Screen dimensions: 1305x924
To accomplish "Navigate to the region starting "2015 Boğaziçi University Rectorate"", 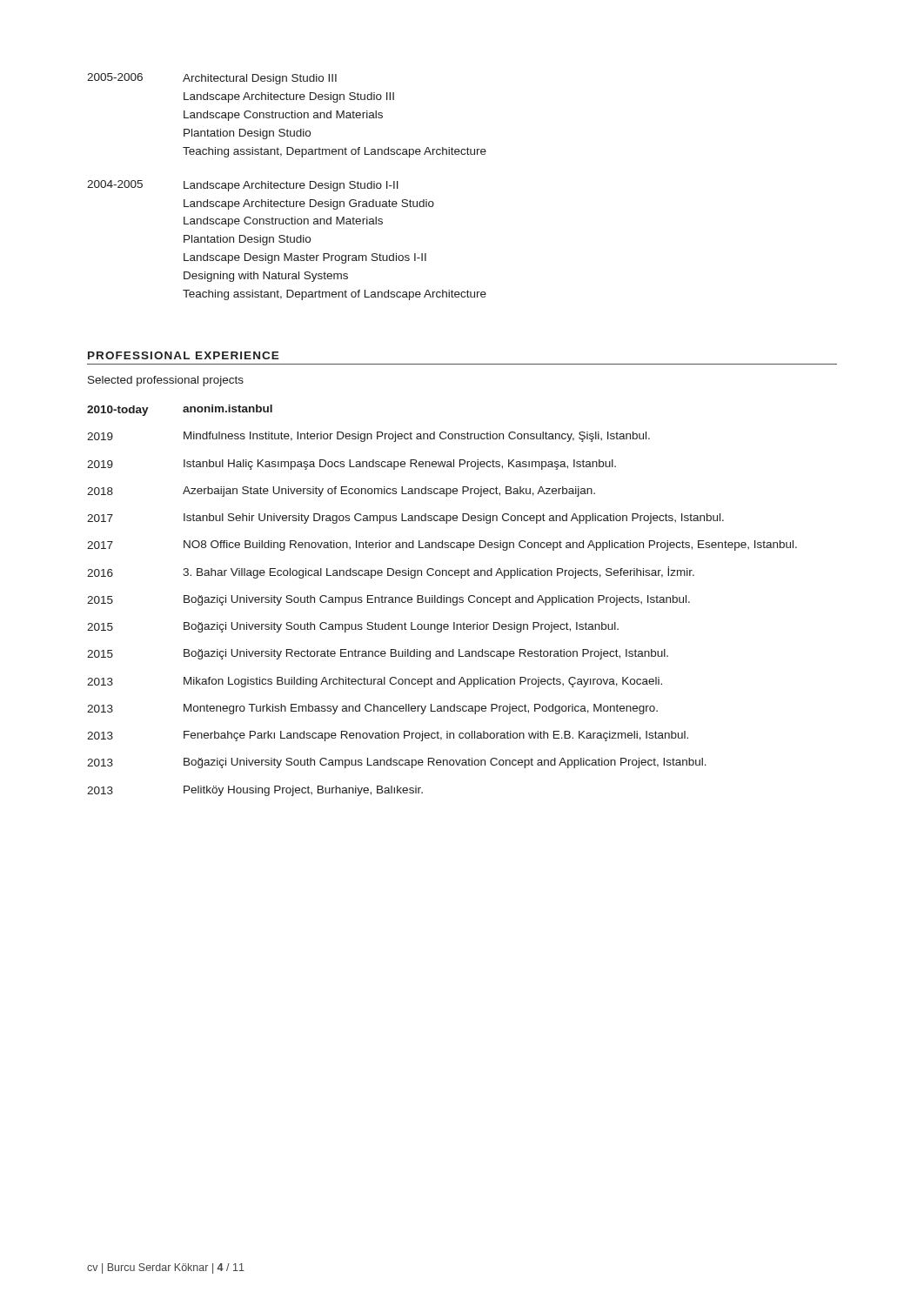I will click(462, 654).
